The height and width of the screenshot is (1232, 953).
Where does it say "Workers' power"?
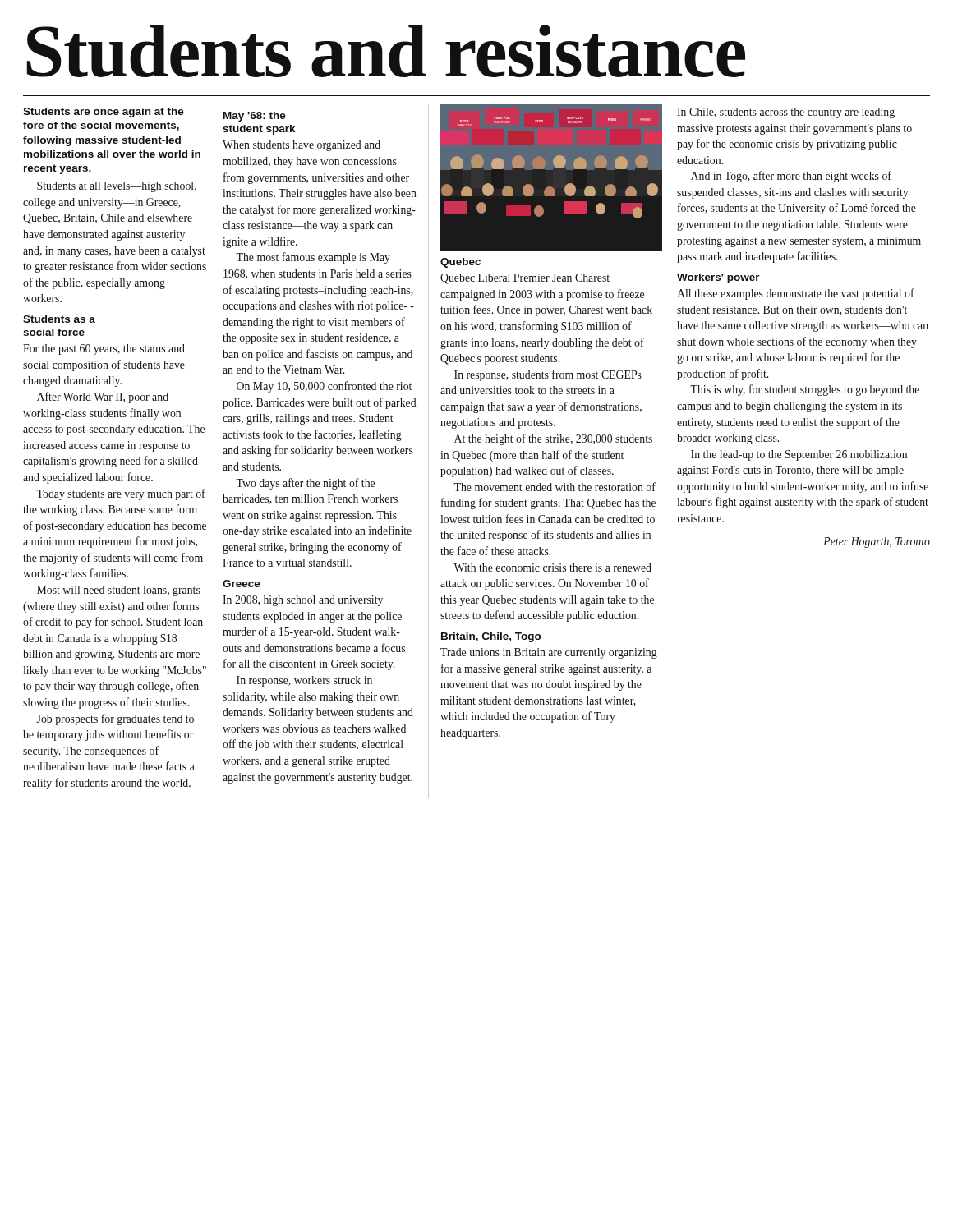(718, 278)
